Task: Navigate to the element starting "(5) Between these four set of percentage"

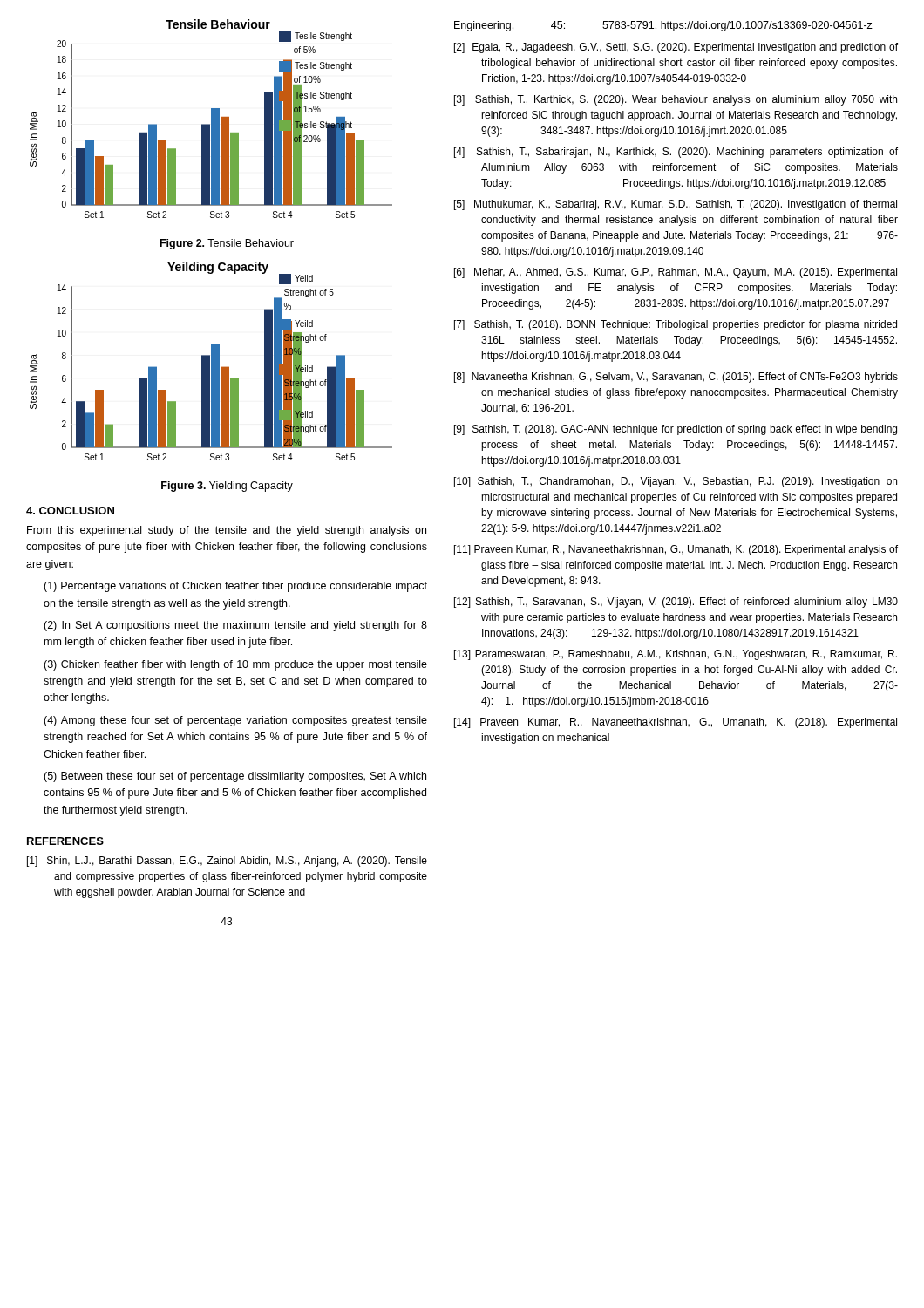Action: pyautogui.click(x=235, y=793)
